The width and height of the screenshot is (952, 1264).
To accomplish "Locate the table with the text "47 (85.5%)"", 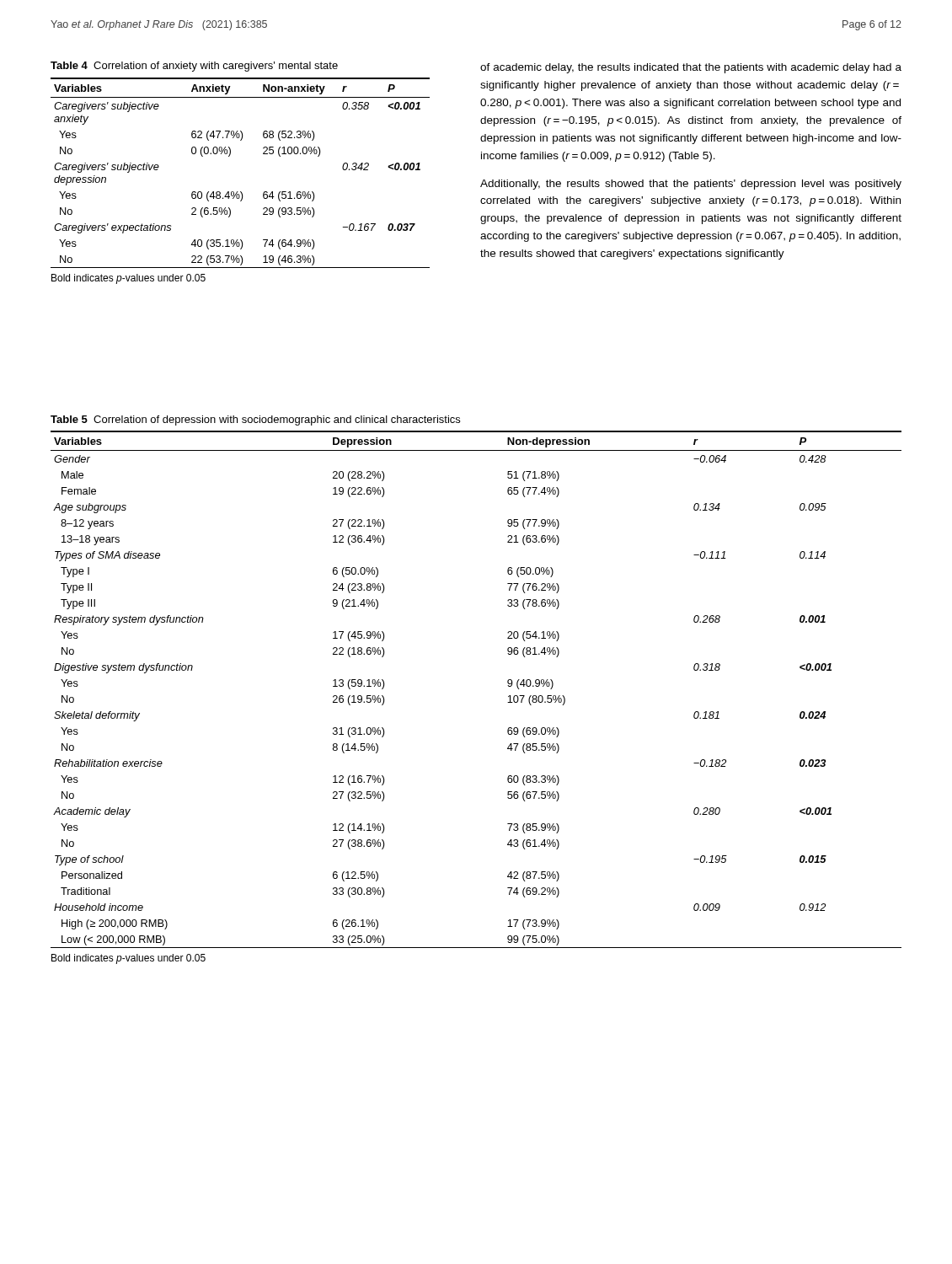I will coord(476,689).
